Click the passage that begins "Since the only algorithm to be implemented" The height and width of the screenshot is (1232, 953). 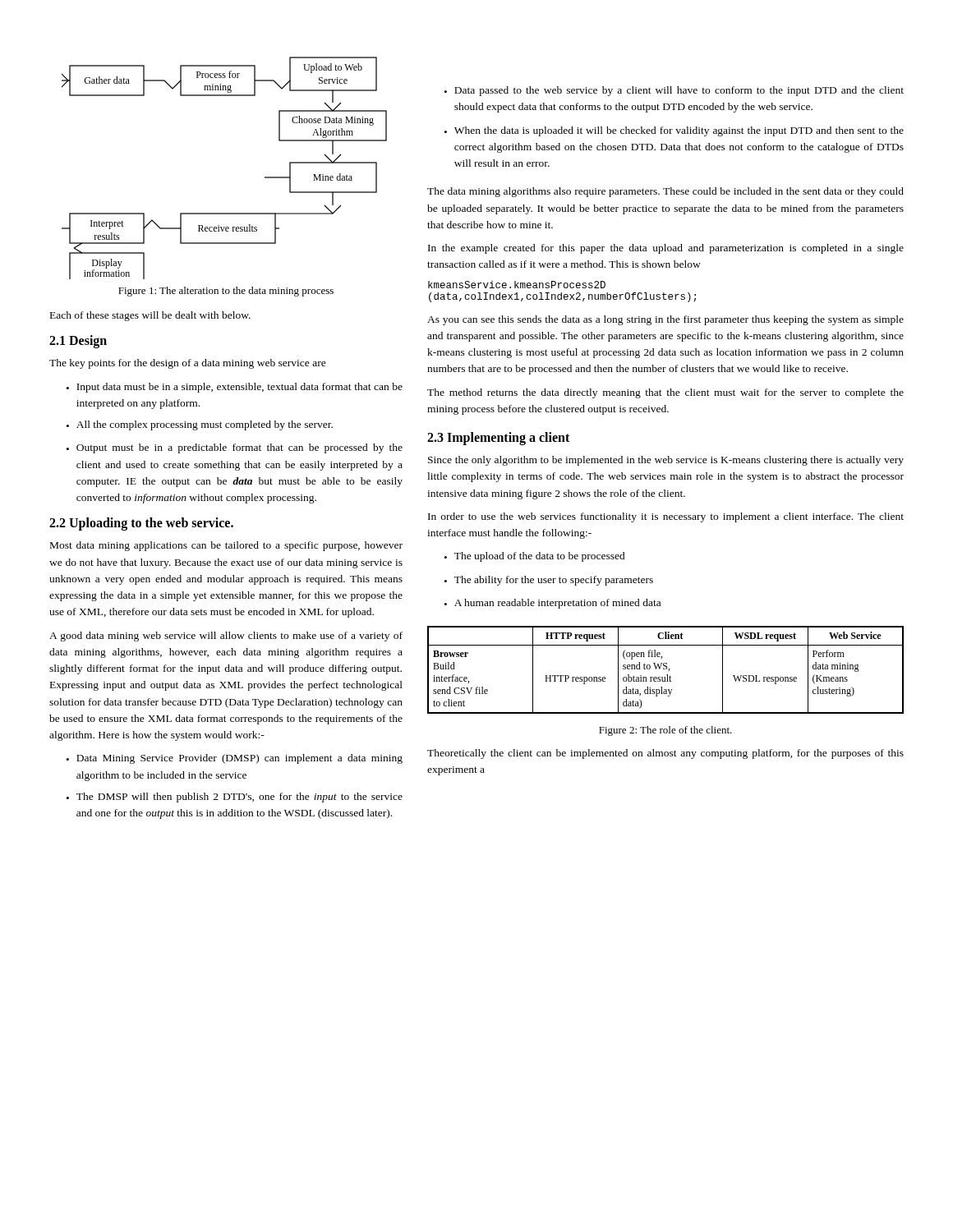(x=665, y=476)
